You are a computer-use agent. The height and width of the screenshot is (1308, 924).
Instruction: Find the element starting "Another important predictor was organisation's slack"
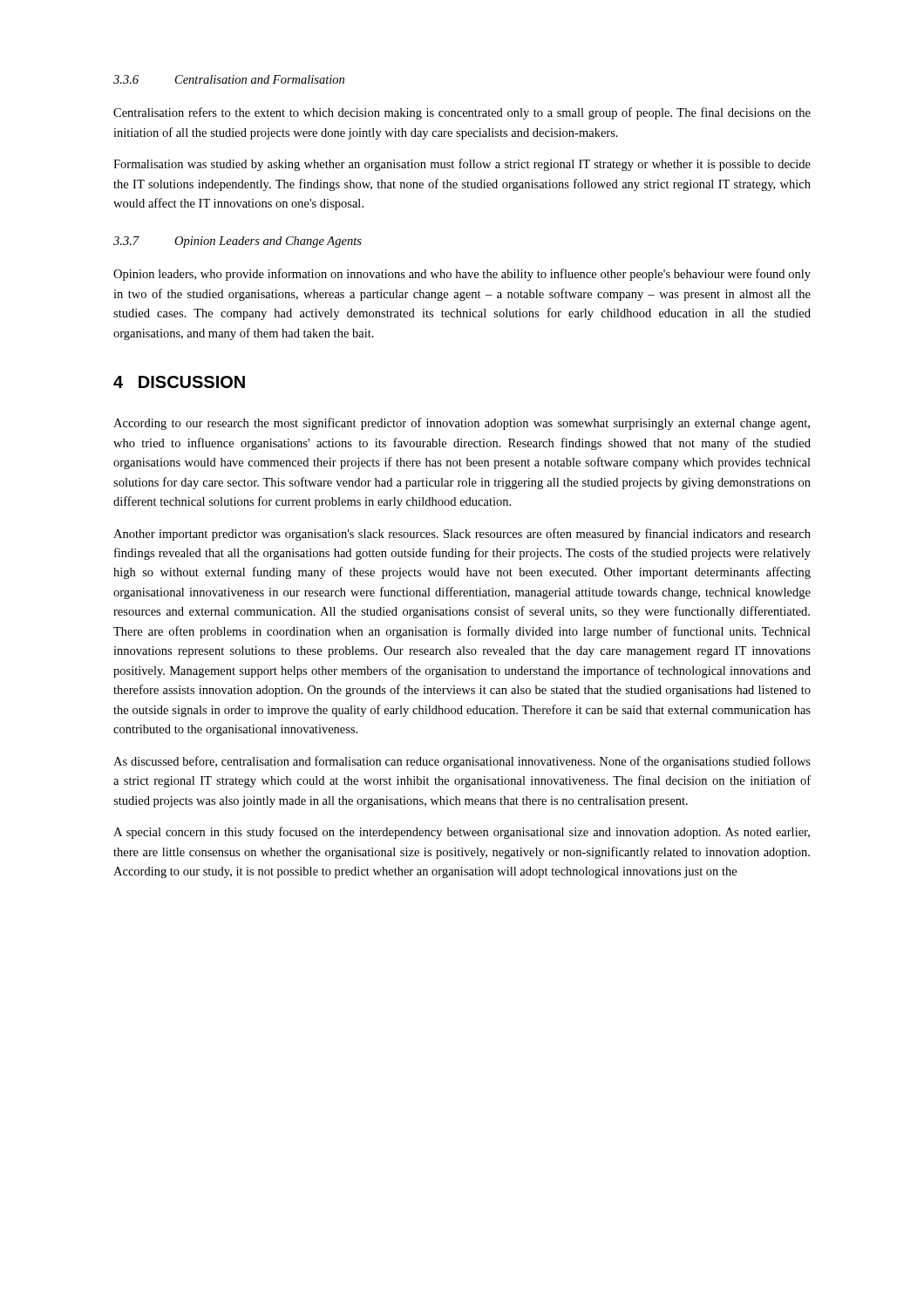(462, 631)
